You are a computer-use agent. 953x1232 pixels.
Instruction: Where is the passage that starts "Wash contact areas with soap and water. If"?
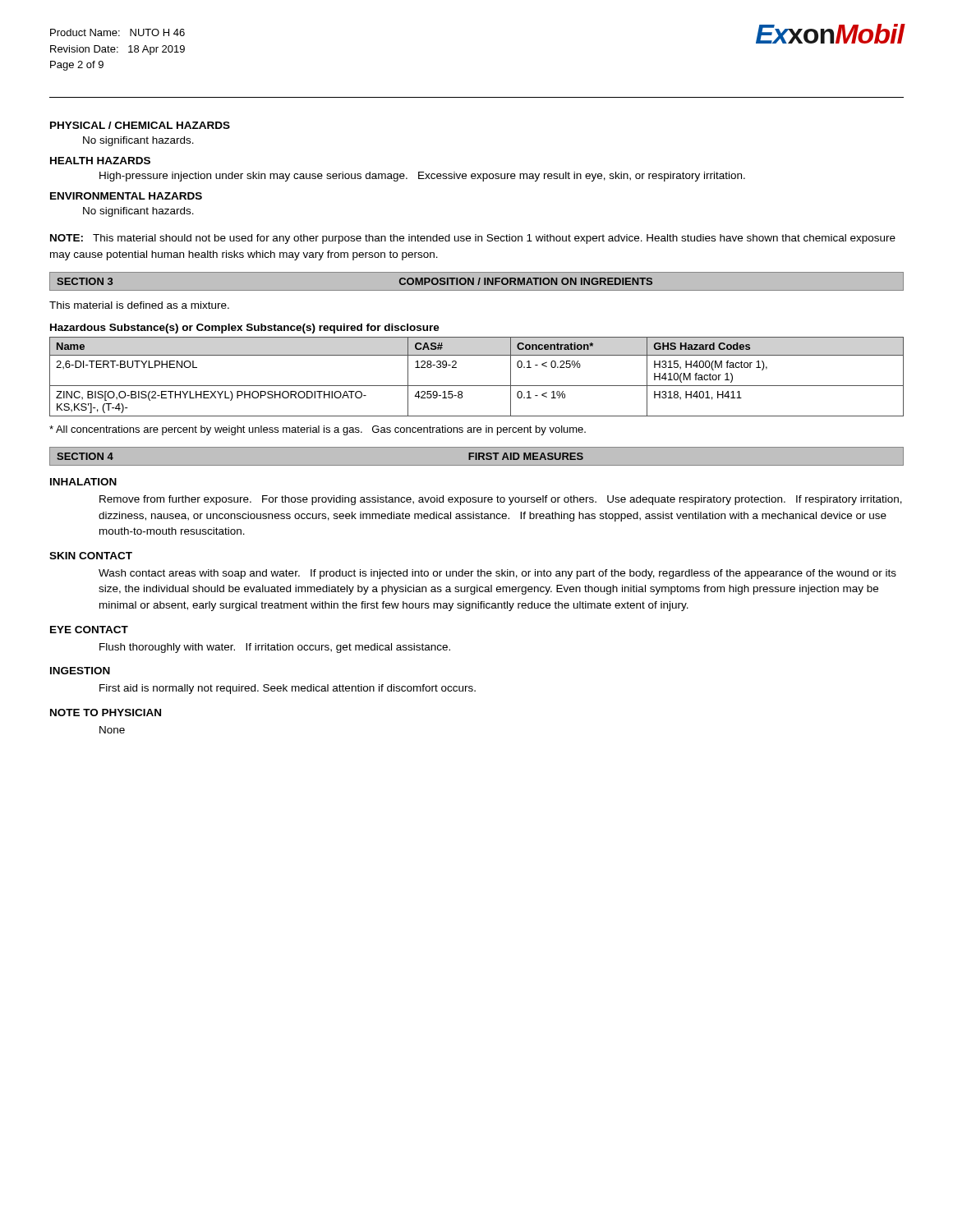coord(497,589)
